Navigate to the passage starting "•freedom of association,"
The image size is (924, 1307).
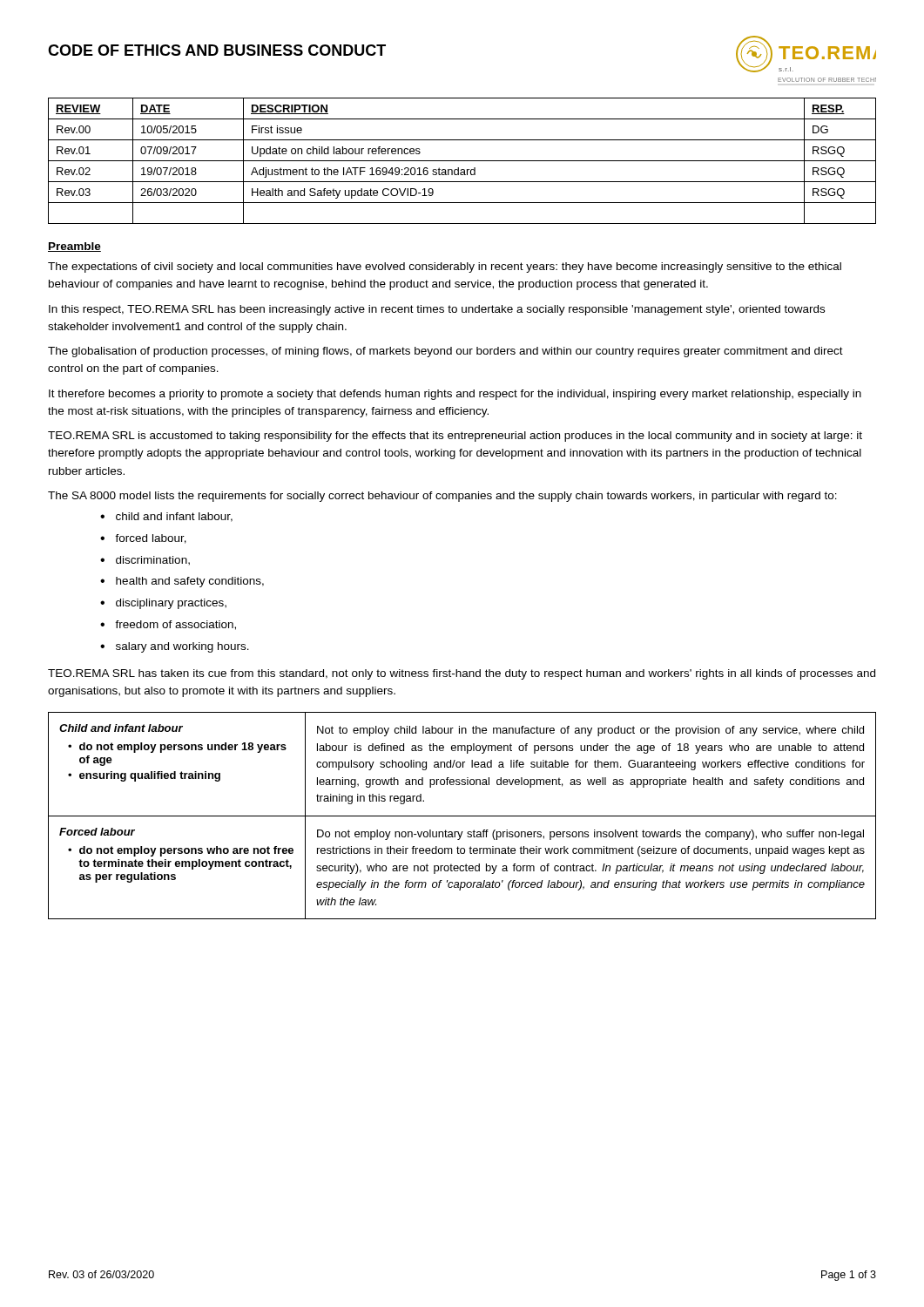(169, 625)
